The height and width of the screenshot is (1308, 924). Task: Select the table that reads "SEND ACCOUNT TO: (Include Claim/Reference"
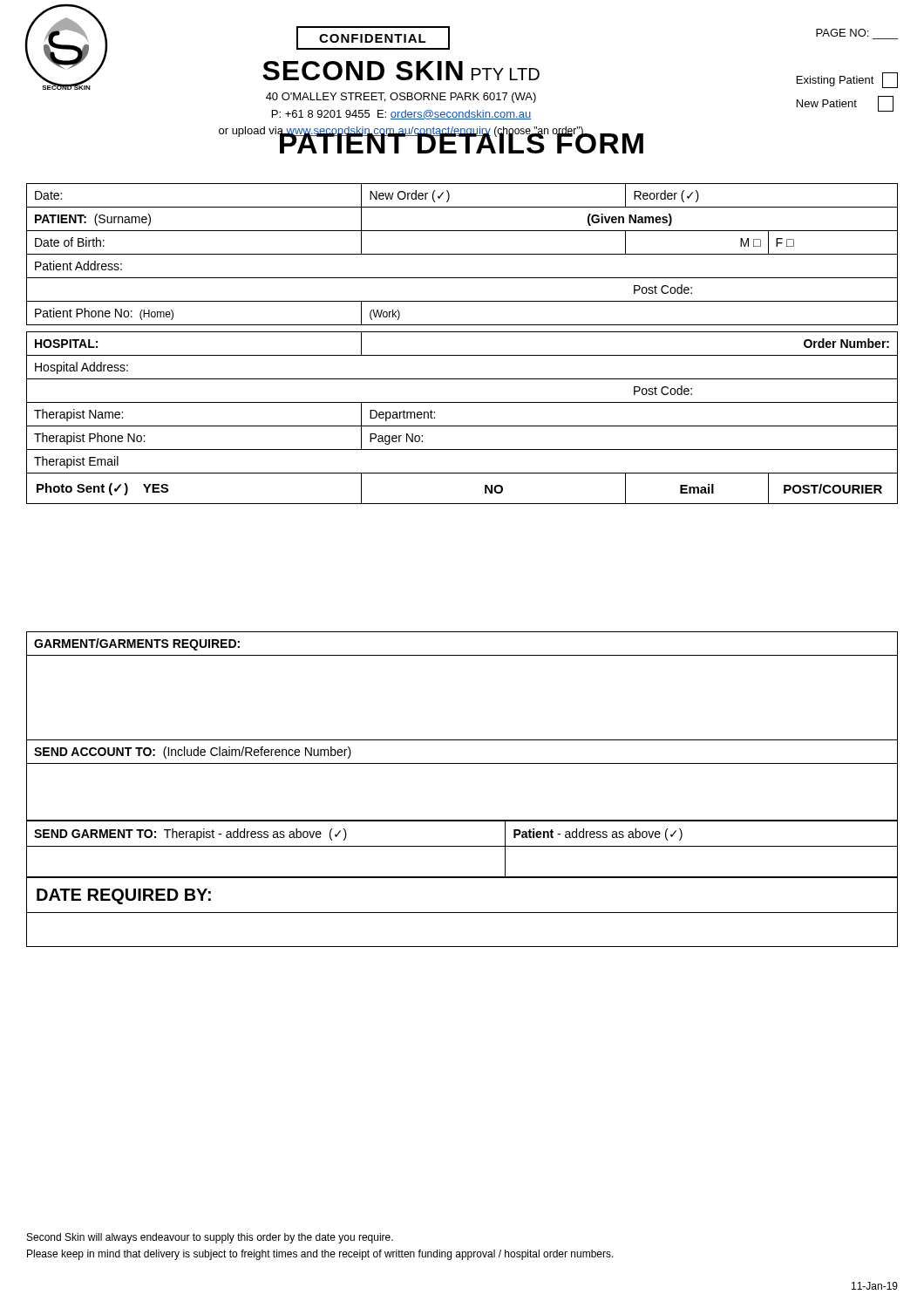[x=462, y=789]
